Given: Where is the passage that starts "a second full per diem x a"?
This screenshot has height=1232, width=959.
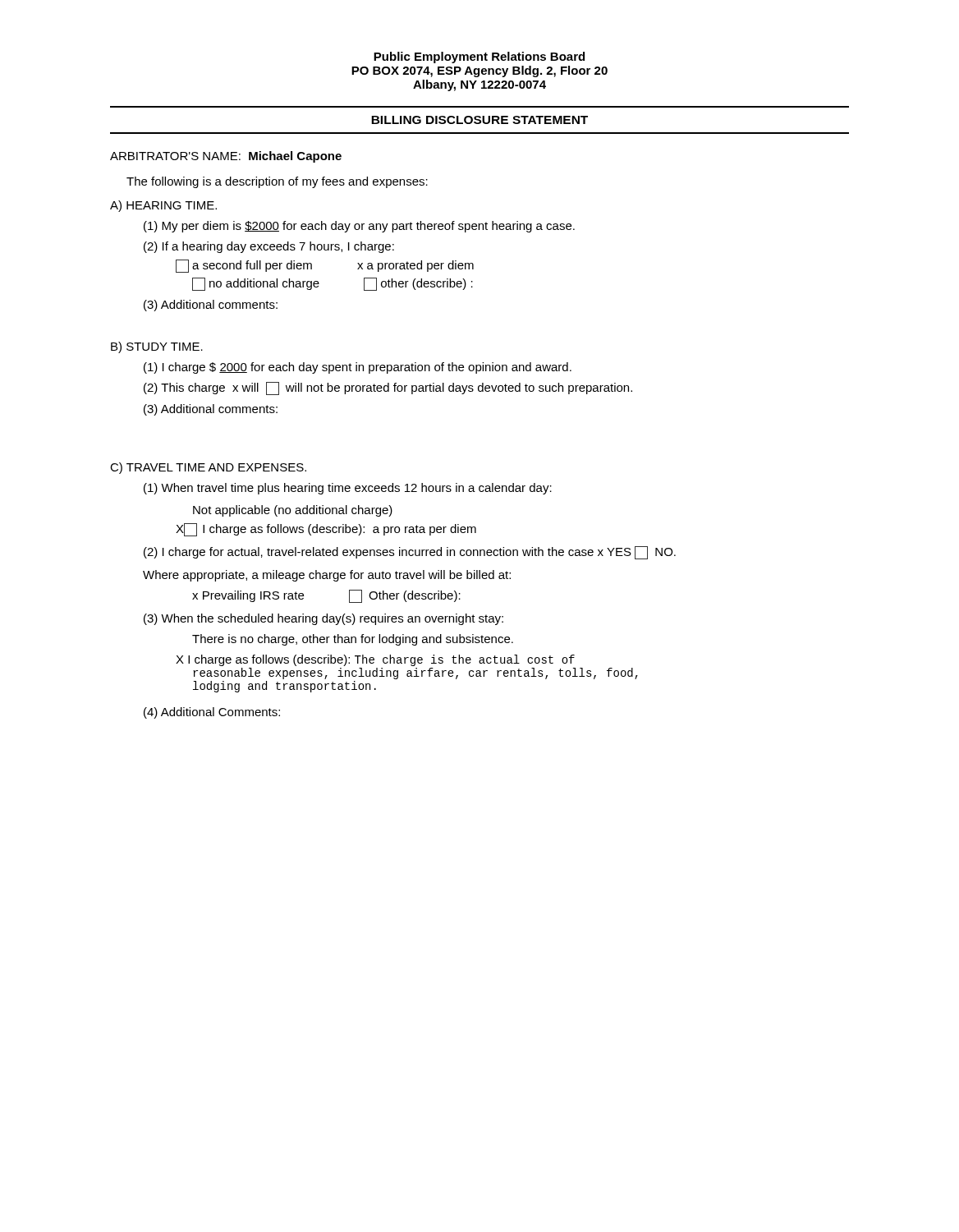Looking at the screenshot, I should pos(247,266).
